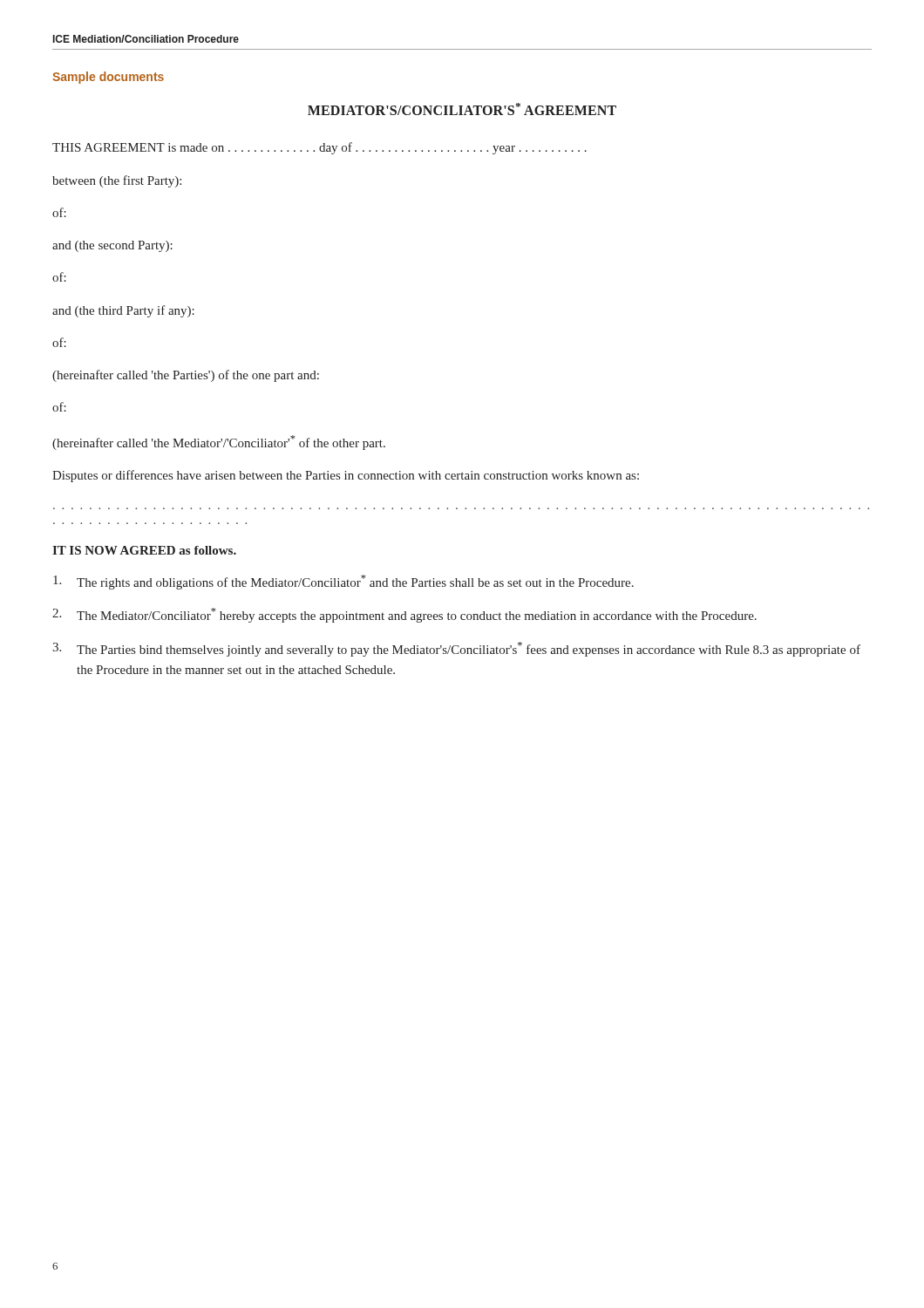
Task: Where is the passage that starts "3. The Parties bind themselves"?
Action: click(x=462, y=659)
